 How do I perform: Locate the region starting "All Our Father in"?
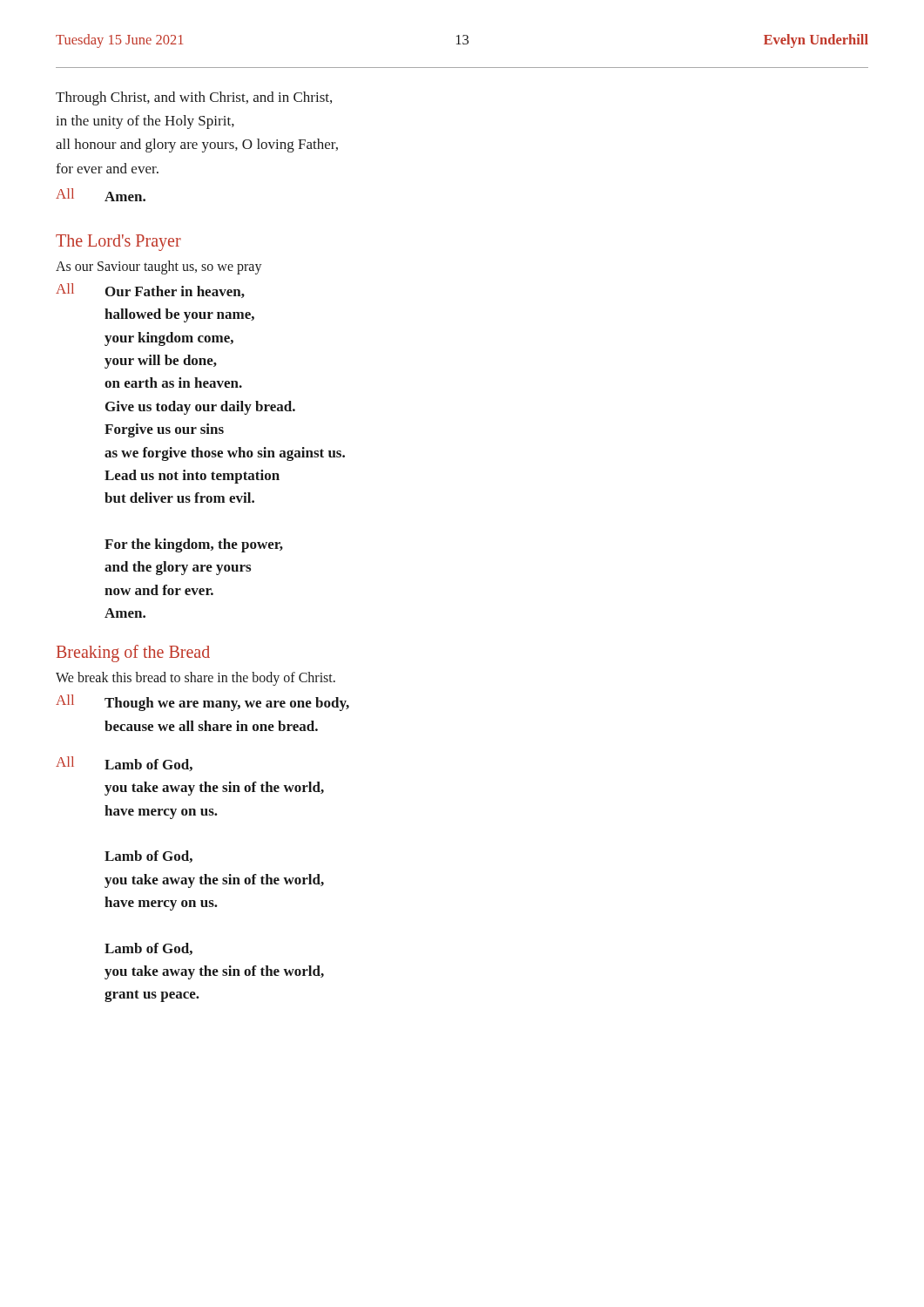(201, 453)
